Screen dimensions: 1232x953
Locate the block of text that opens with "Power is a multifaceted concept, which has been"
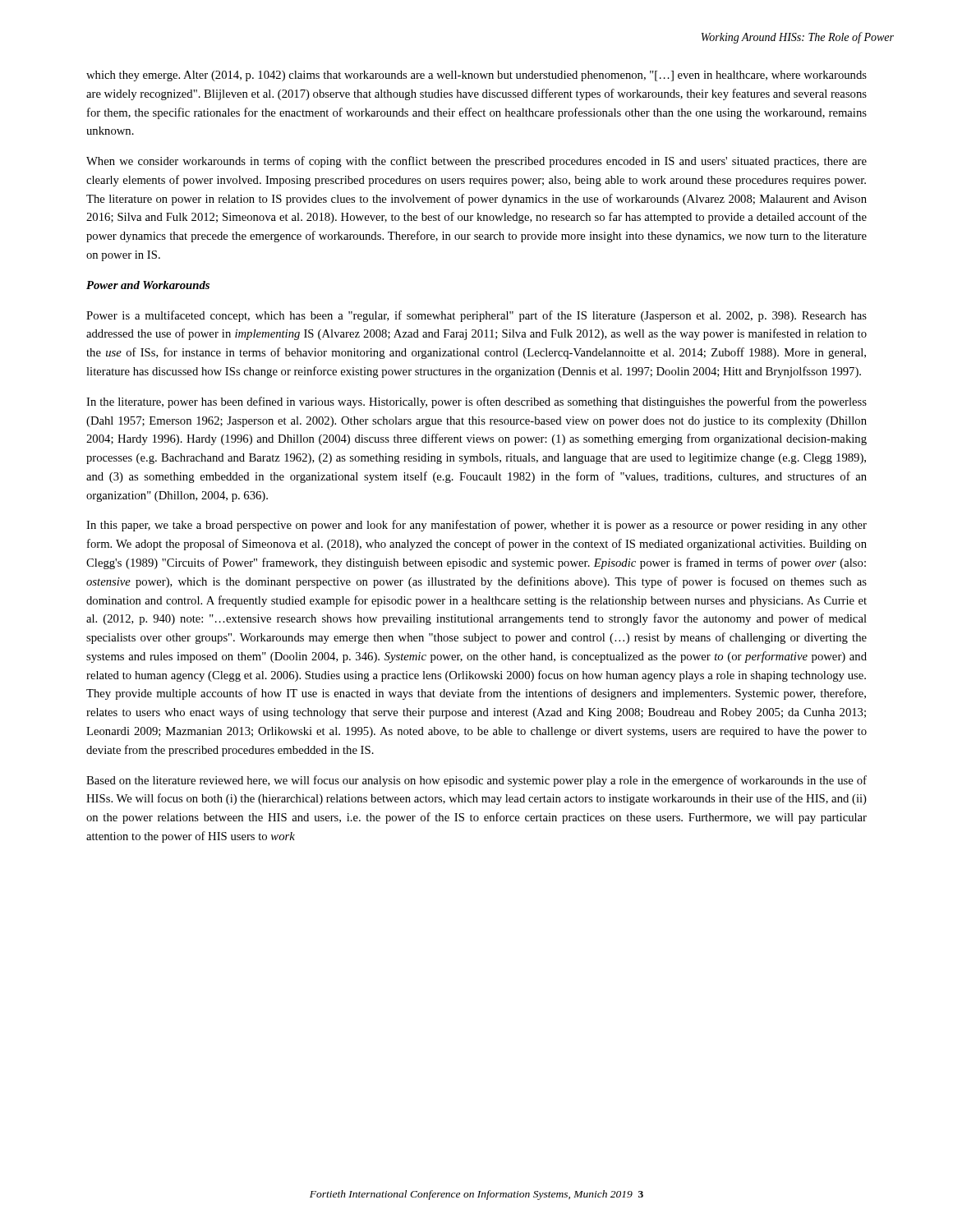476,343
